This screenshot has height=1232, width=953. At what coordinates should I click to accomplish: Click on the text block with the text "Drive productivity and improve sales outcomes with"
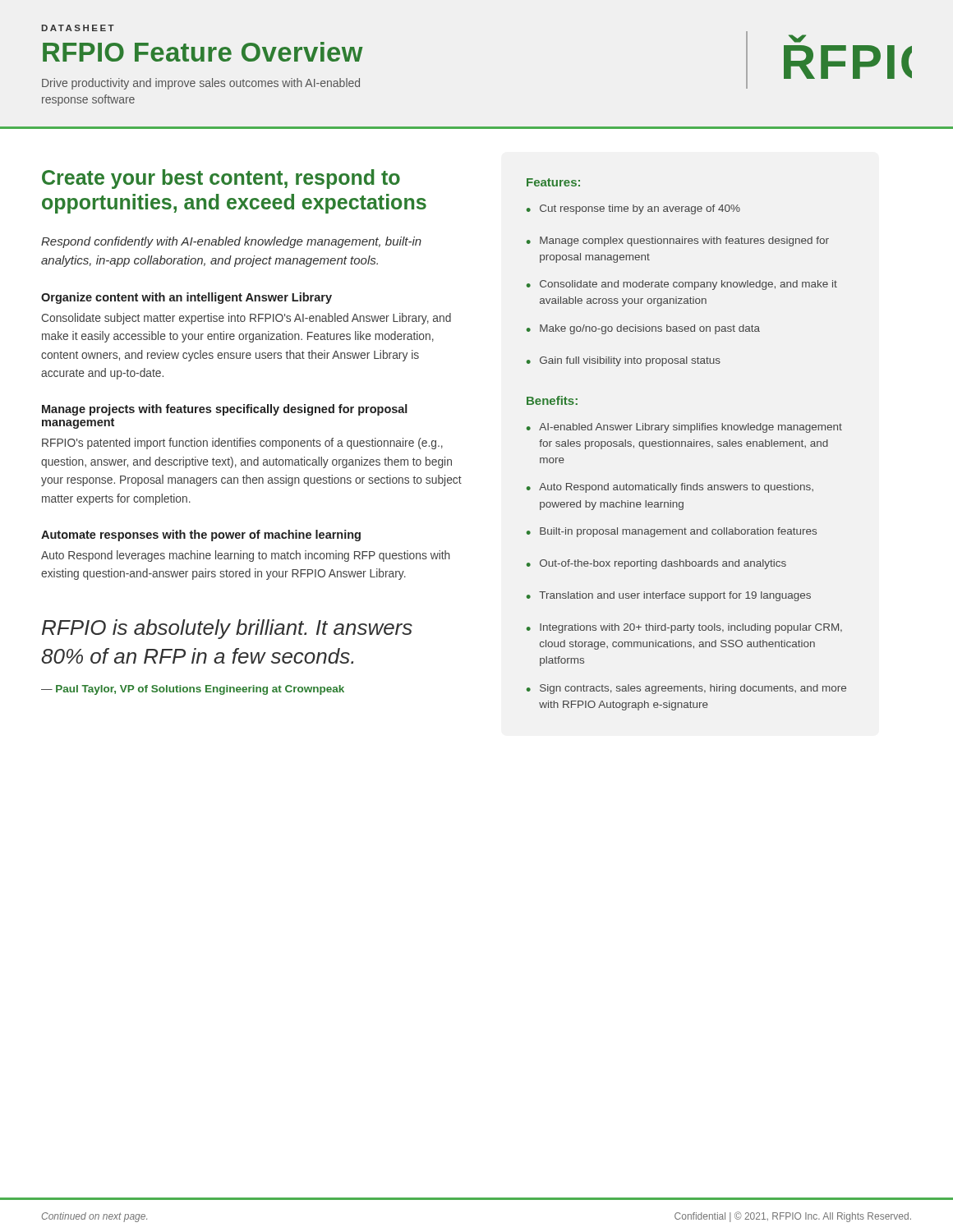coord(201,91)
